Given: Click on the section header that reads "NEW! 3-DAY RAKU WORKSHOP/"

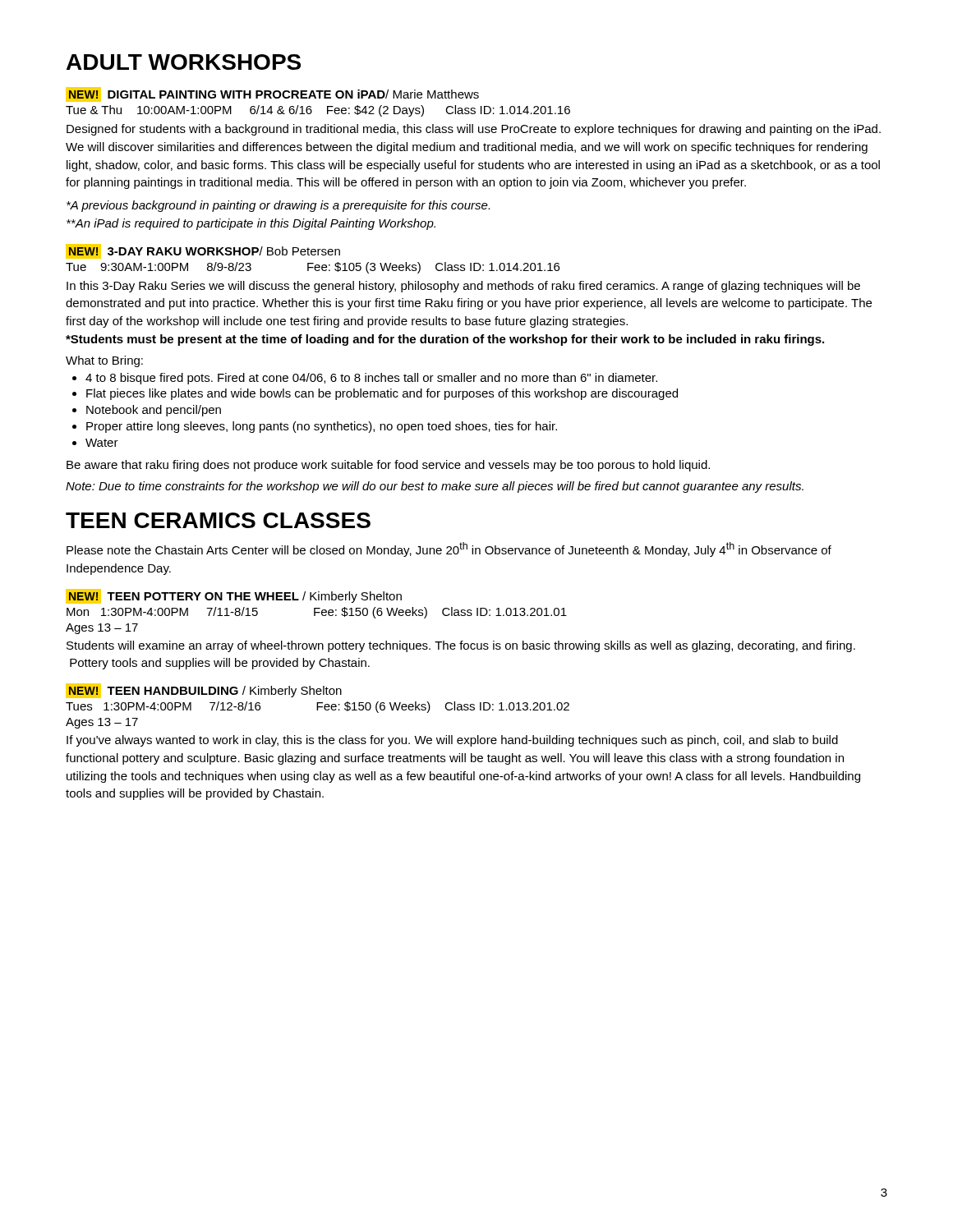Looking at the screenshot, I should tap(203, 251).
